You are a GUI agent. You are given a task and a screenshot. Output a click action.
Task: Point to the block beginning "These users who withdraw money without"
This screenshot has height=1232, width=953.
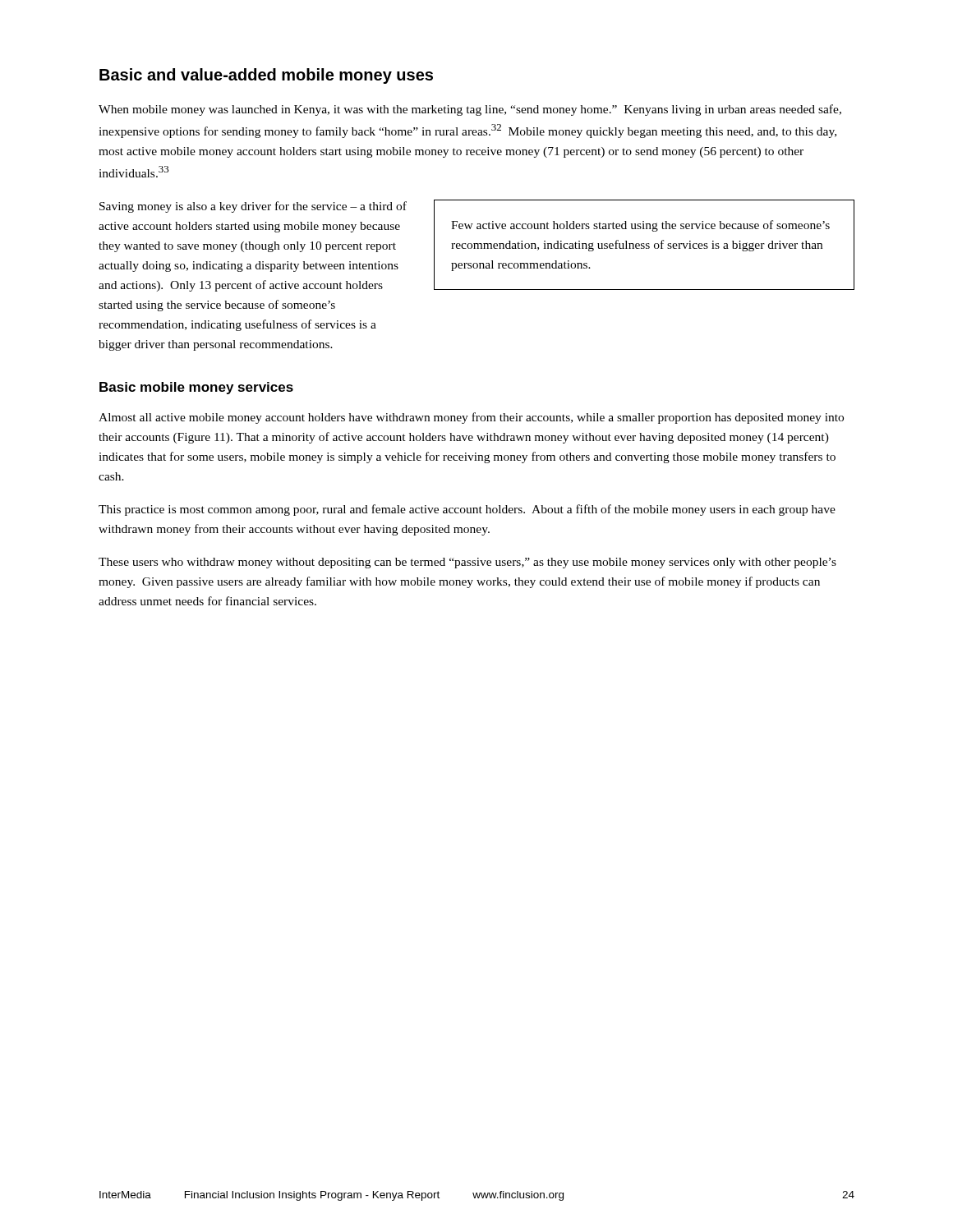tap(467, 581)
